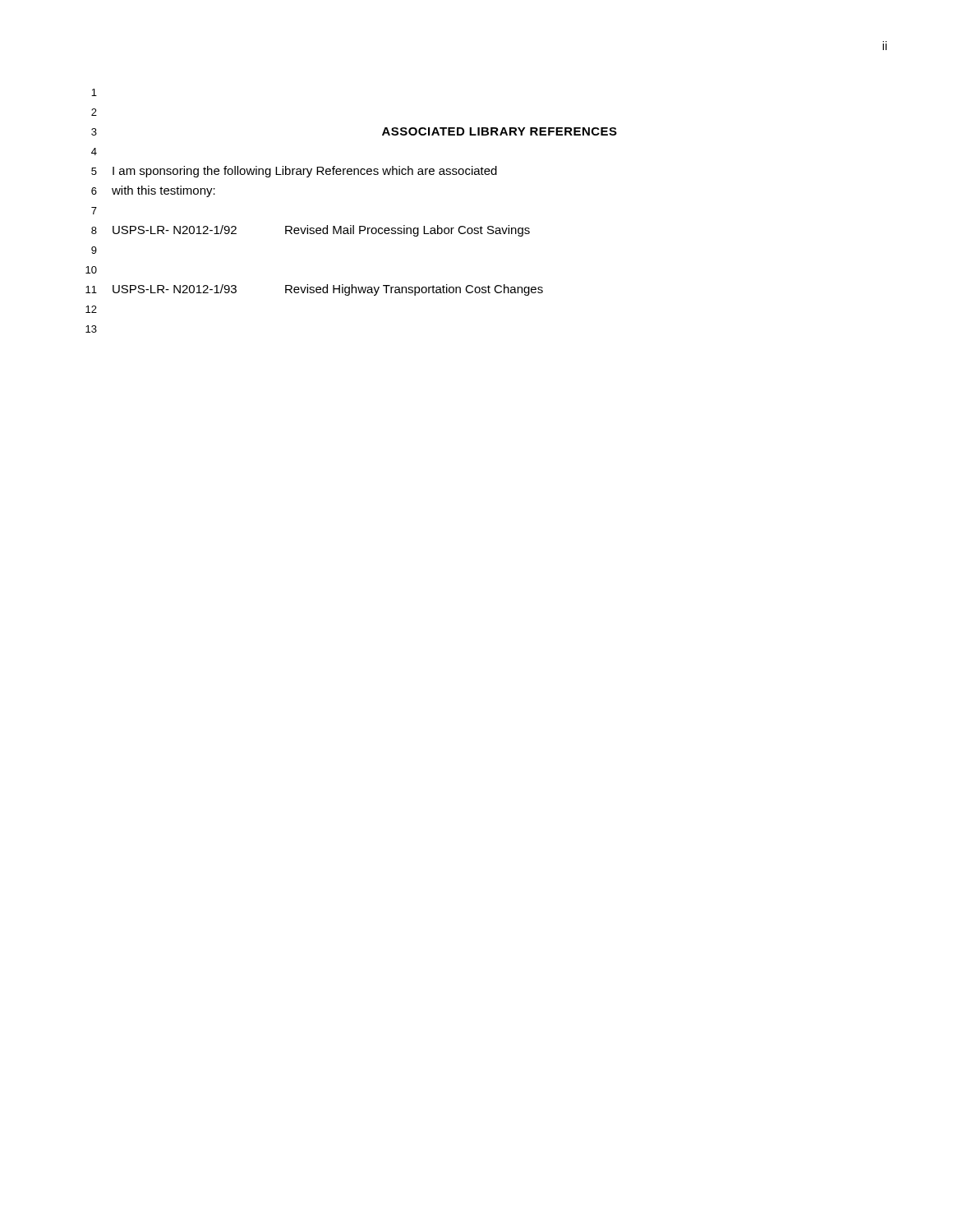Click the passage that begins "11 USPS-LR- N2012-1/93 Revised Highway Transportation Cost"
This screenshot has width=953, height=1232.
click(x=476, y=289)
